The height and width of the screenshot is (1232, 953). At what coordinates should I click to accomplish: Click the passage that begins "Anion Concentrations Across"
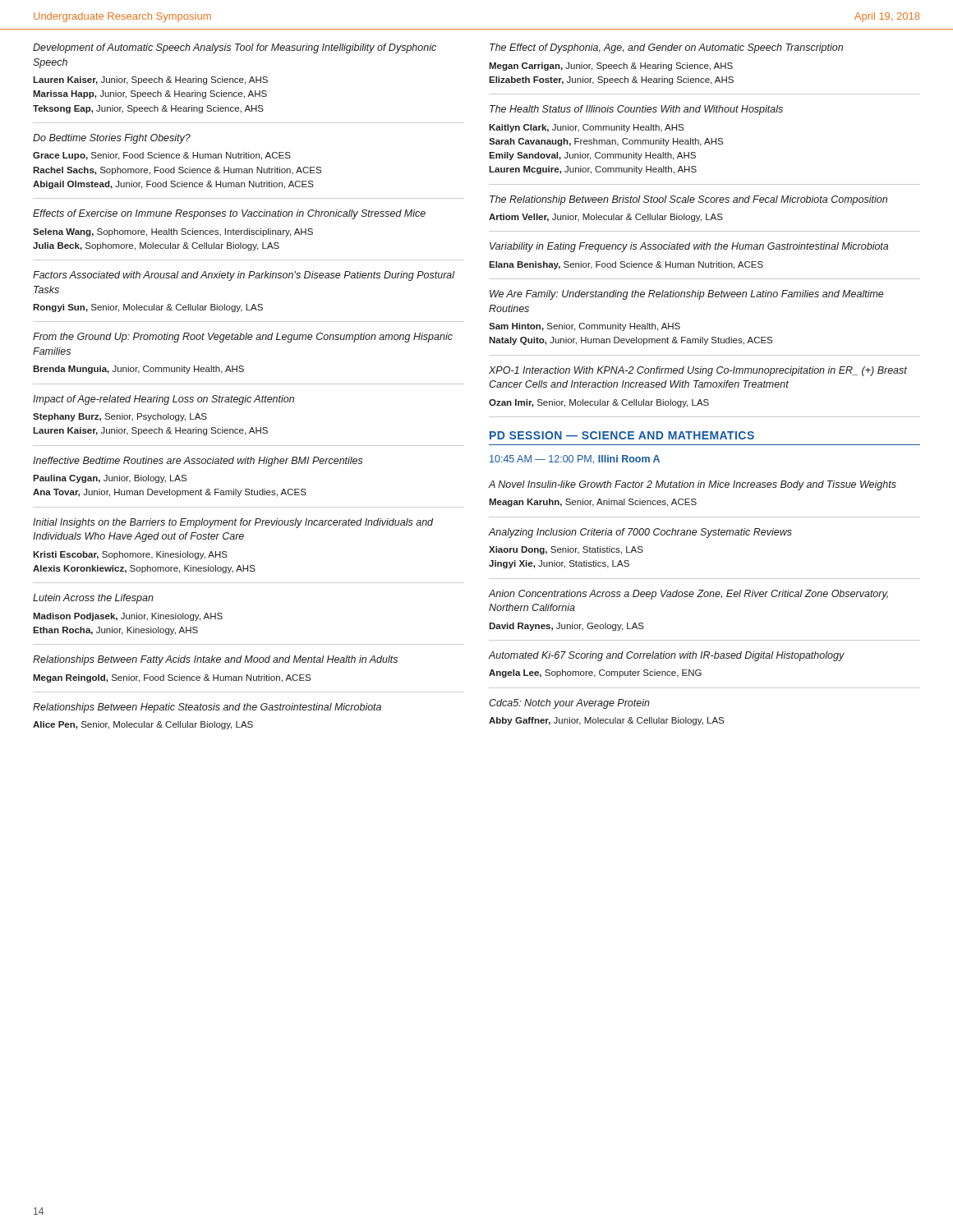pyautogui.click(x=688, y=595)
